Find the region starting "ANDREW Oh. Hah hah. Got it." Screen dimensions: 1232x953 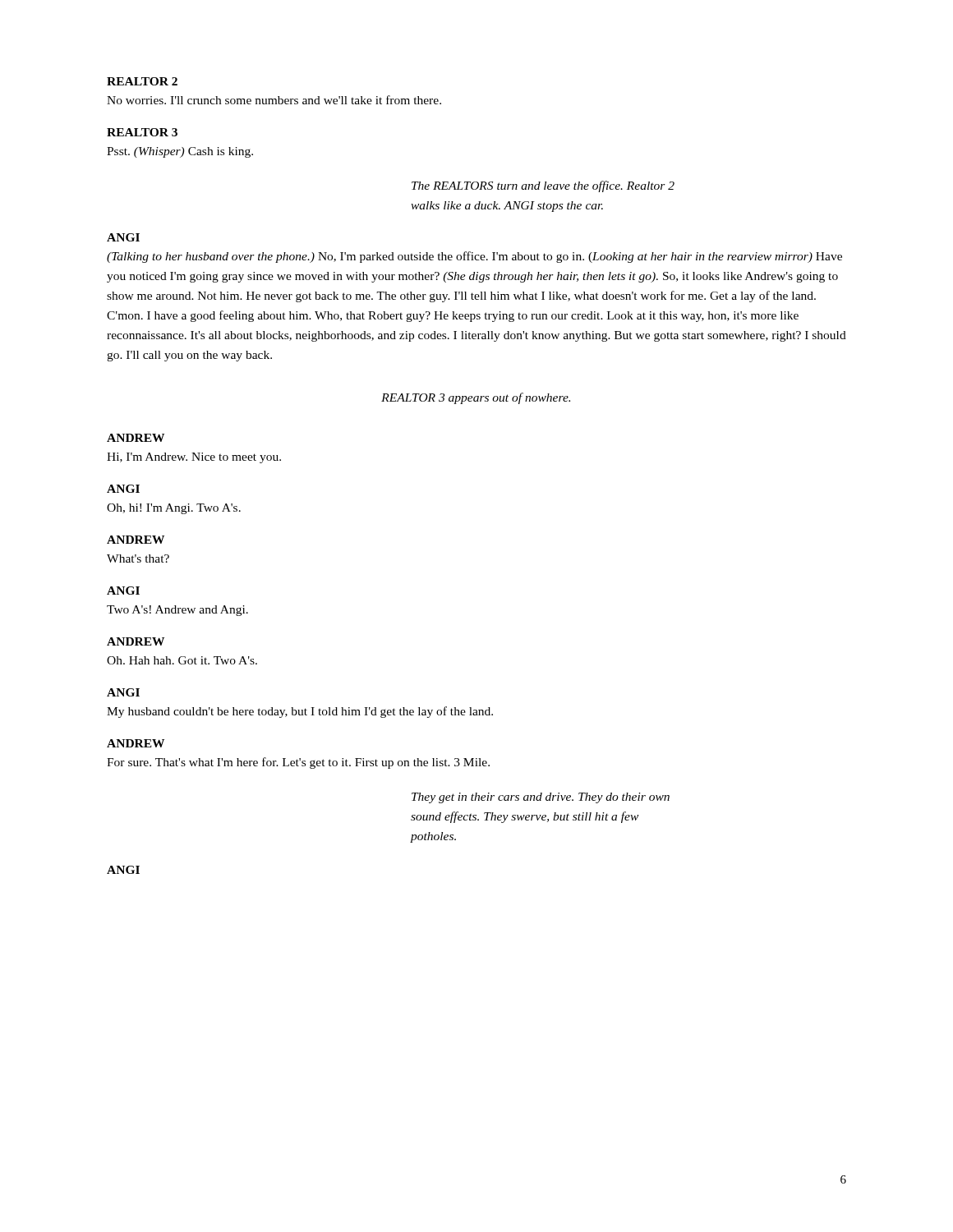[136, 641]
